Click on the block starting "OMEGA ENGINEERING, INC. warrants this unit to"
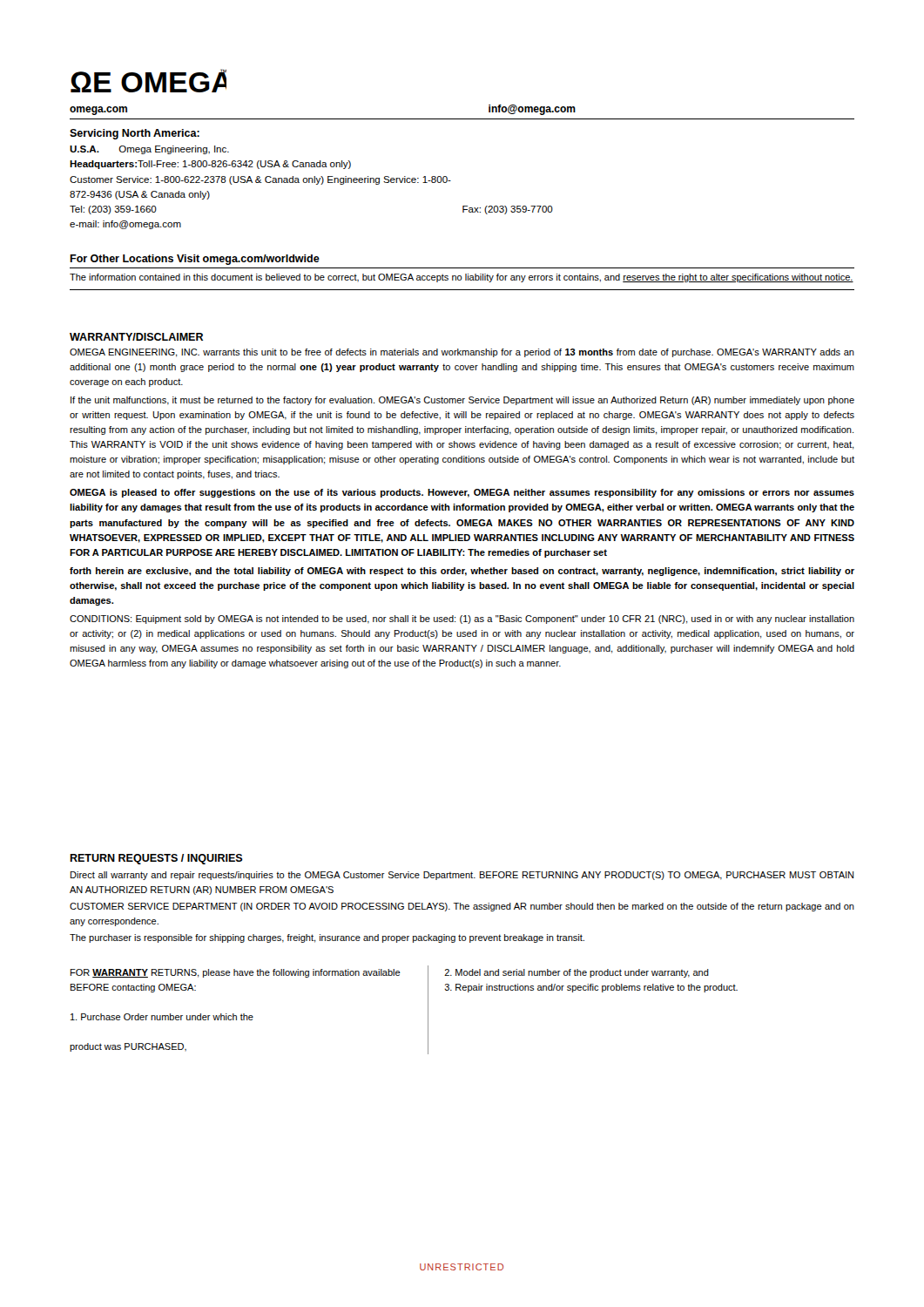 pyautogui.click(x=462, y=508)
